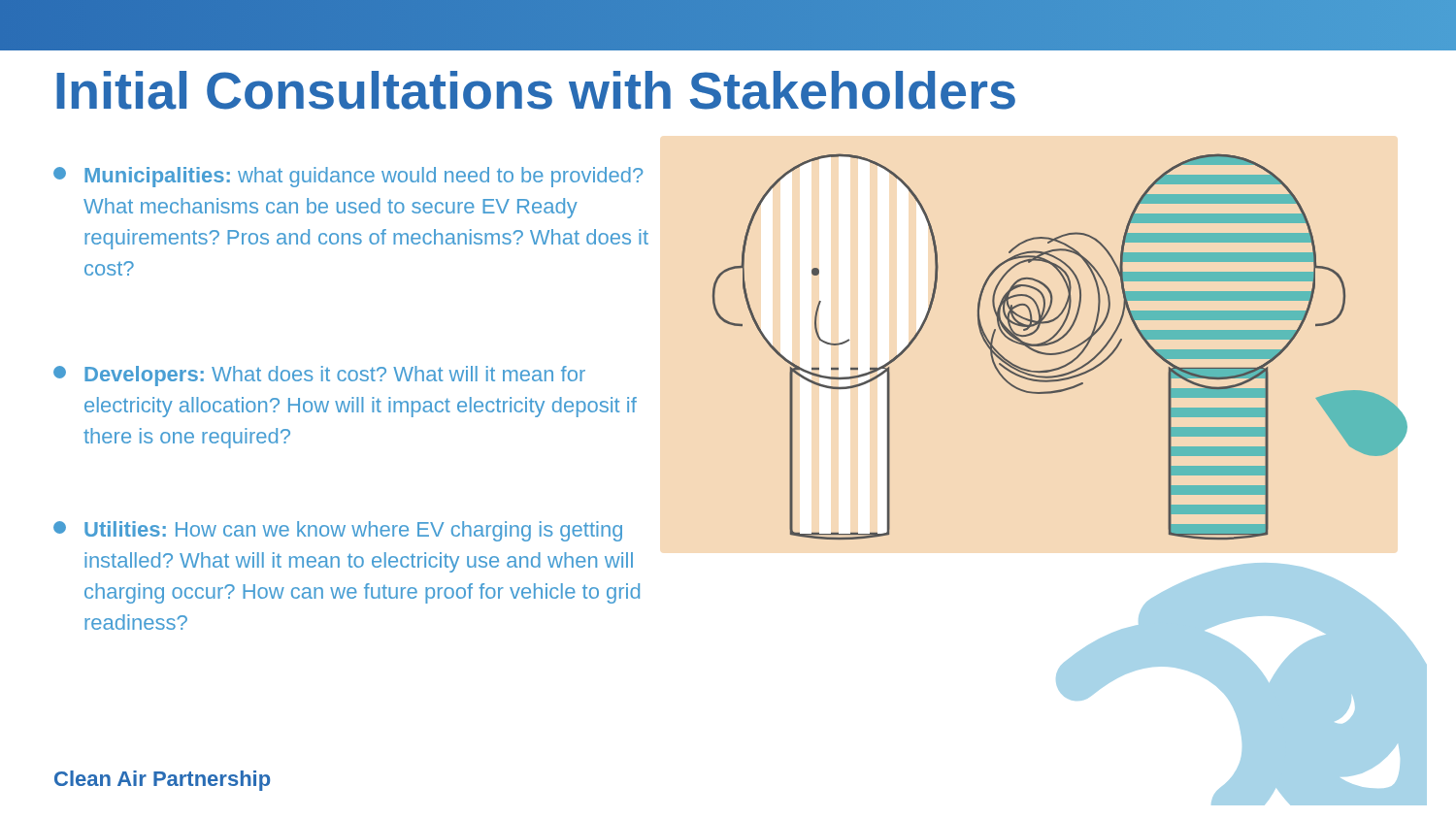The image size is (1456, 819).
Task: Select the illustration
Action: tap(1043, 471)
